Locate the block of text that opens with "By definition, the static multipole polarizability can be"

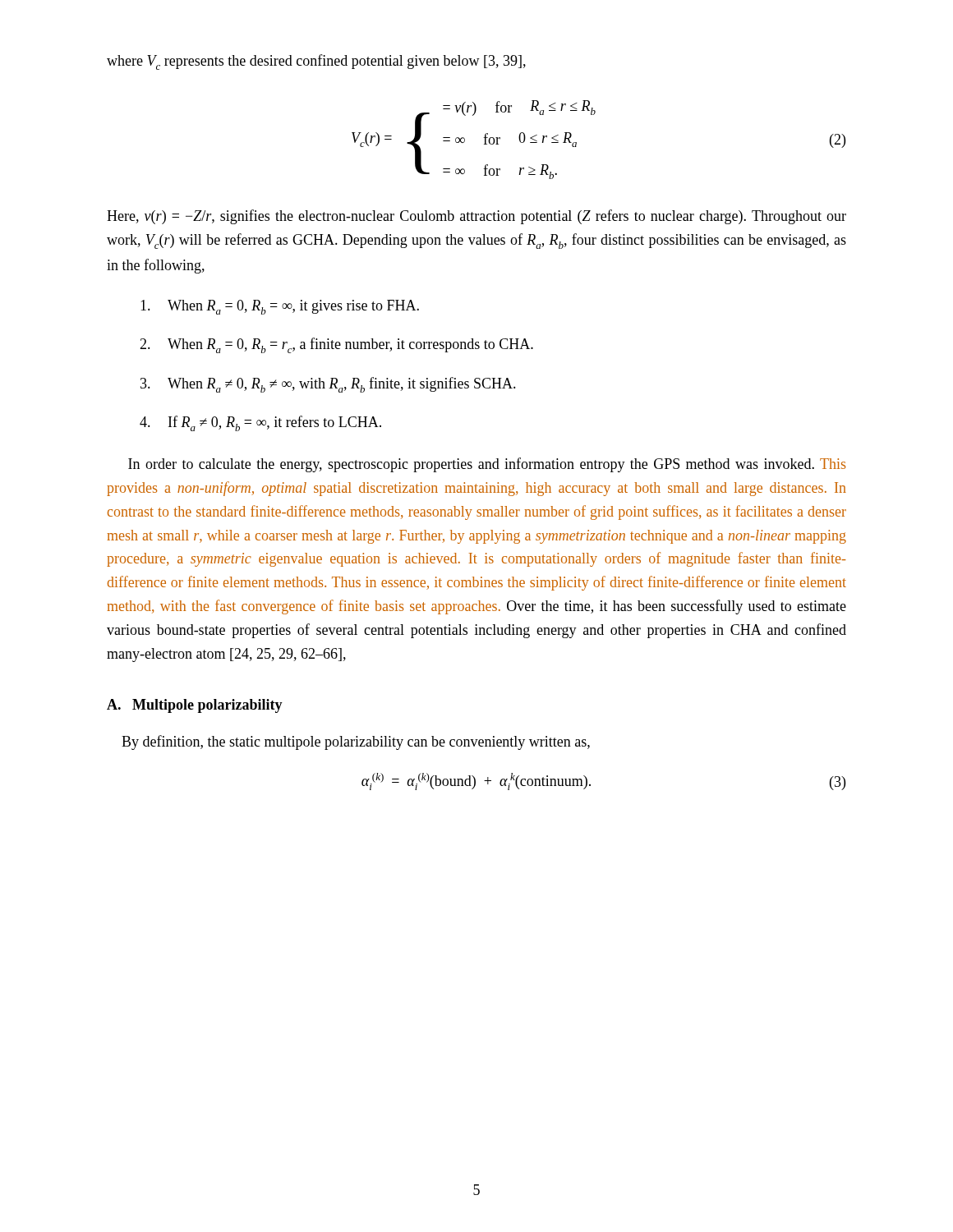click(349, 742)
